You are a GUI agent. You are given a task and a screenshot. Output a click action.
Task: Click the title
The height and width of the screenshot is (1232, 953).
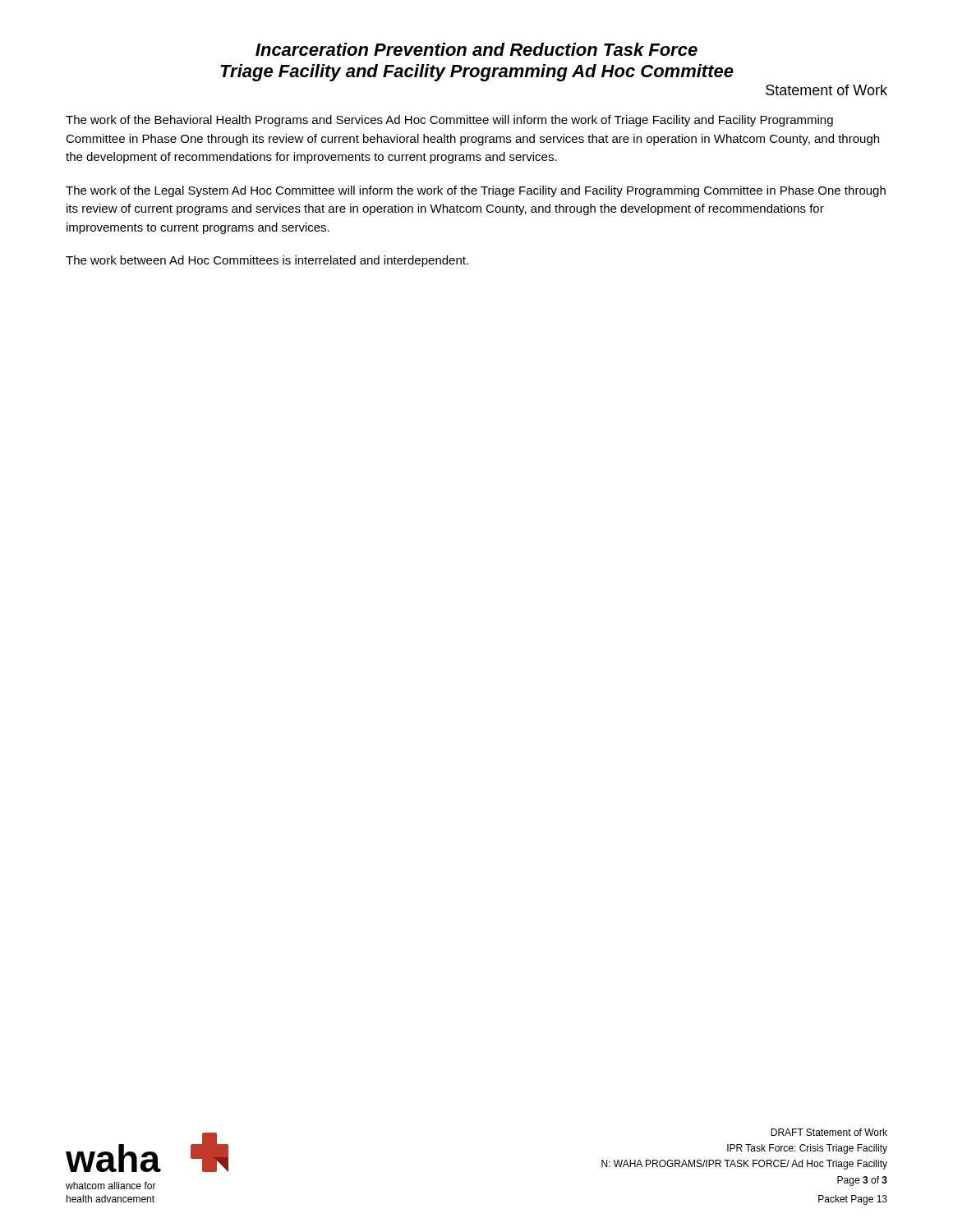tap(476, 69)
